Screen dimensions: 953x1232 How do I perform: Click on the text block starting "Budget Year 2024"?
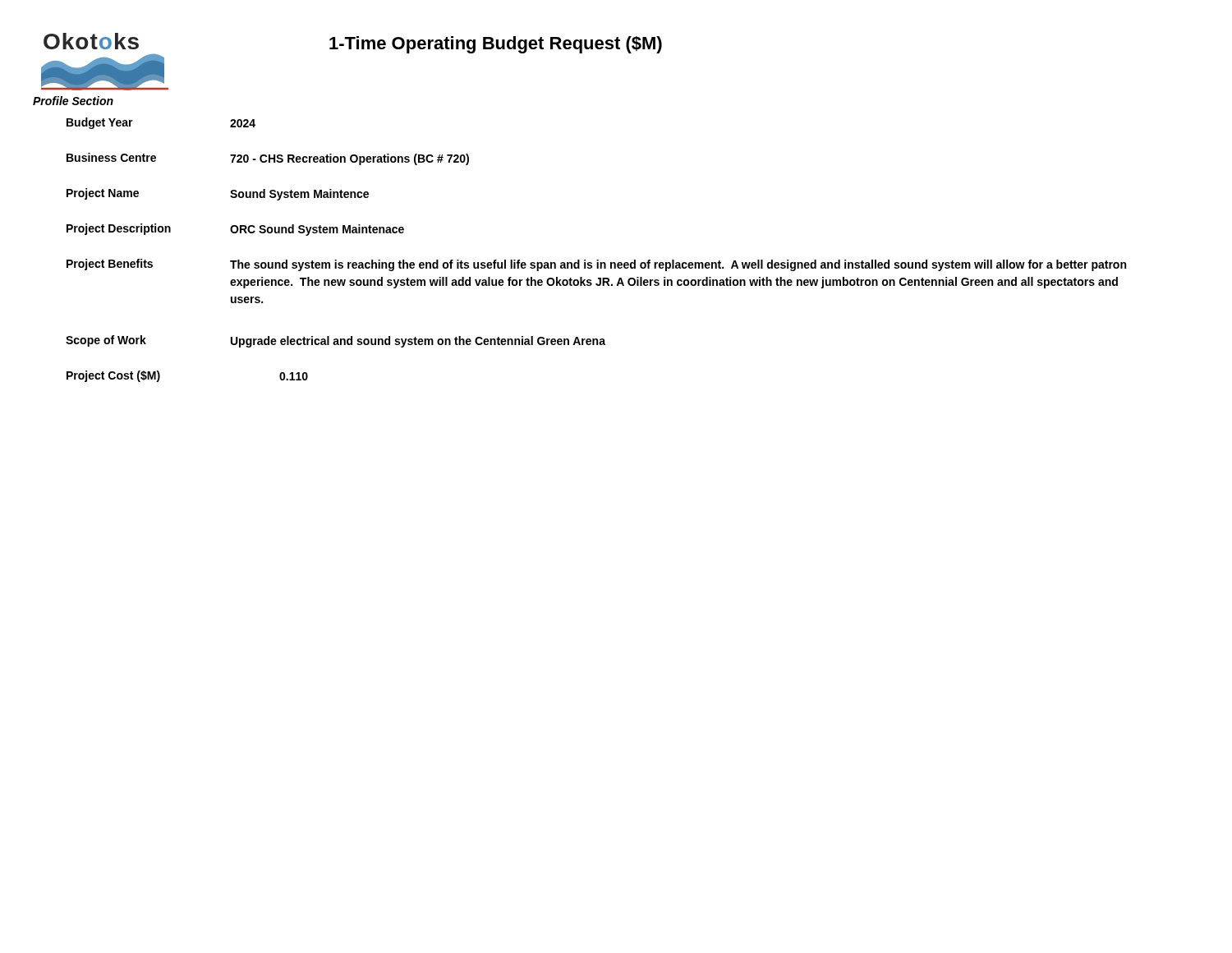pyautogui.click(x=100, y=123)
